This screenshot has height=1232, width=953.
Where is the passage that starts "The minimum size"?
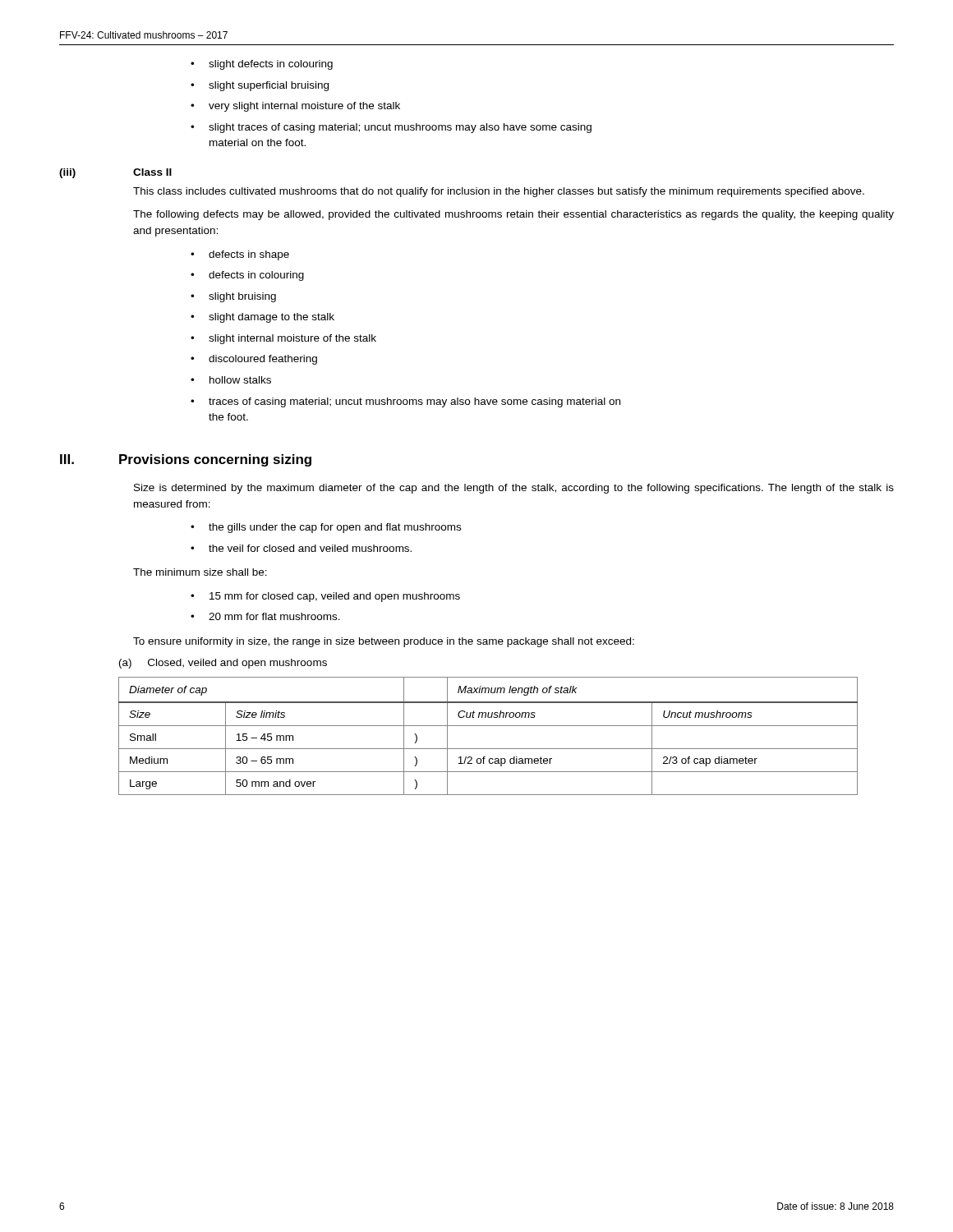pos(200,572)
